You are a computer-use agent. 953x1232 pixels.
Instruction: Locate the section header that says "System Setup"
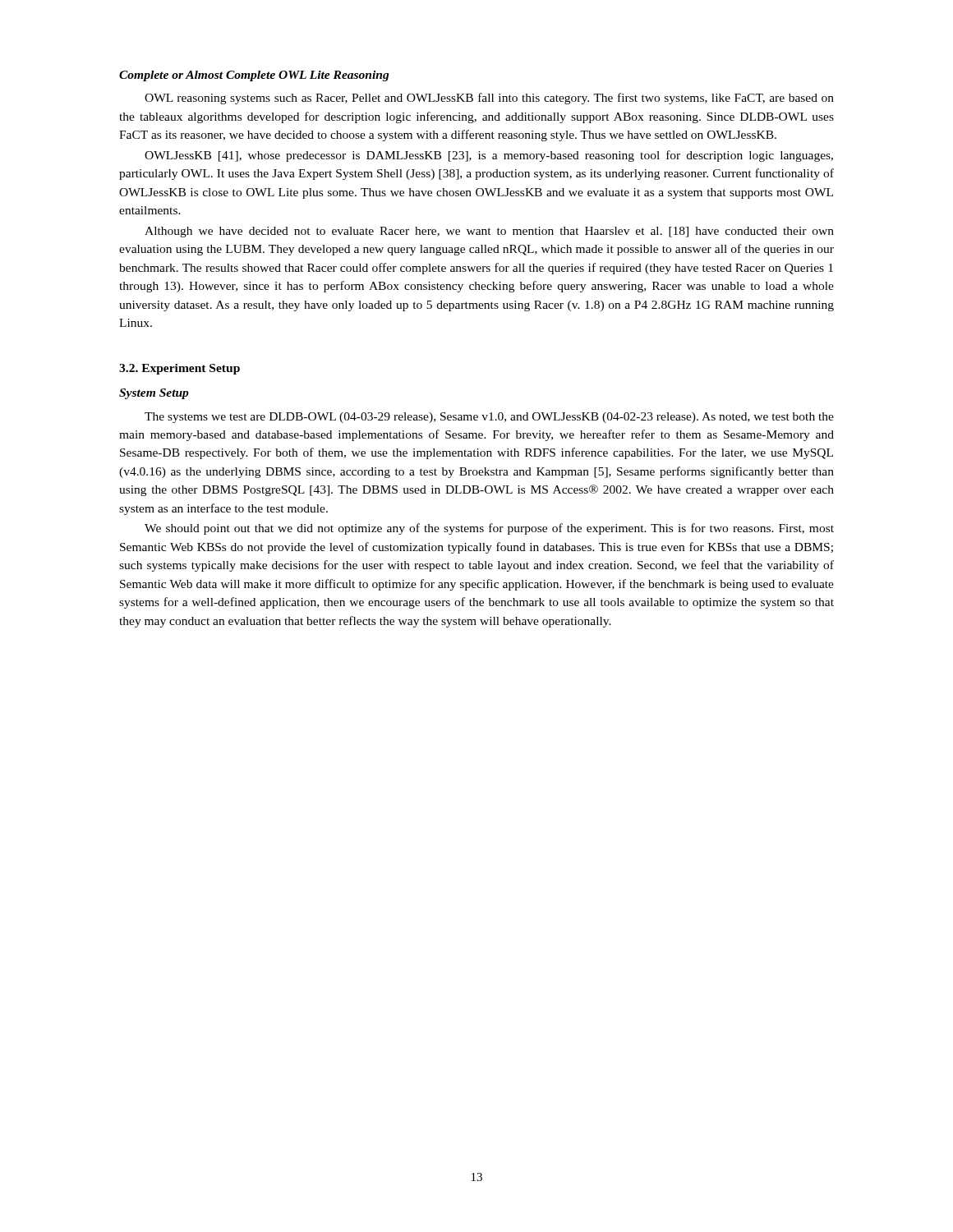coord(154,392)
